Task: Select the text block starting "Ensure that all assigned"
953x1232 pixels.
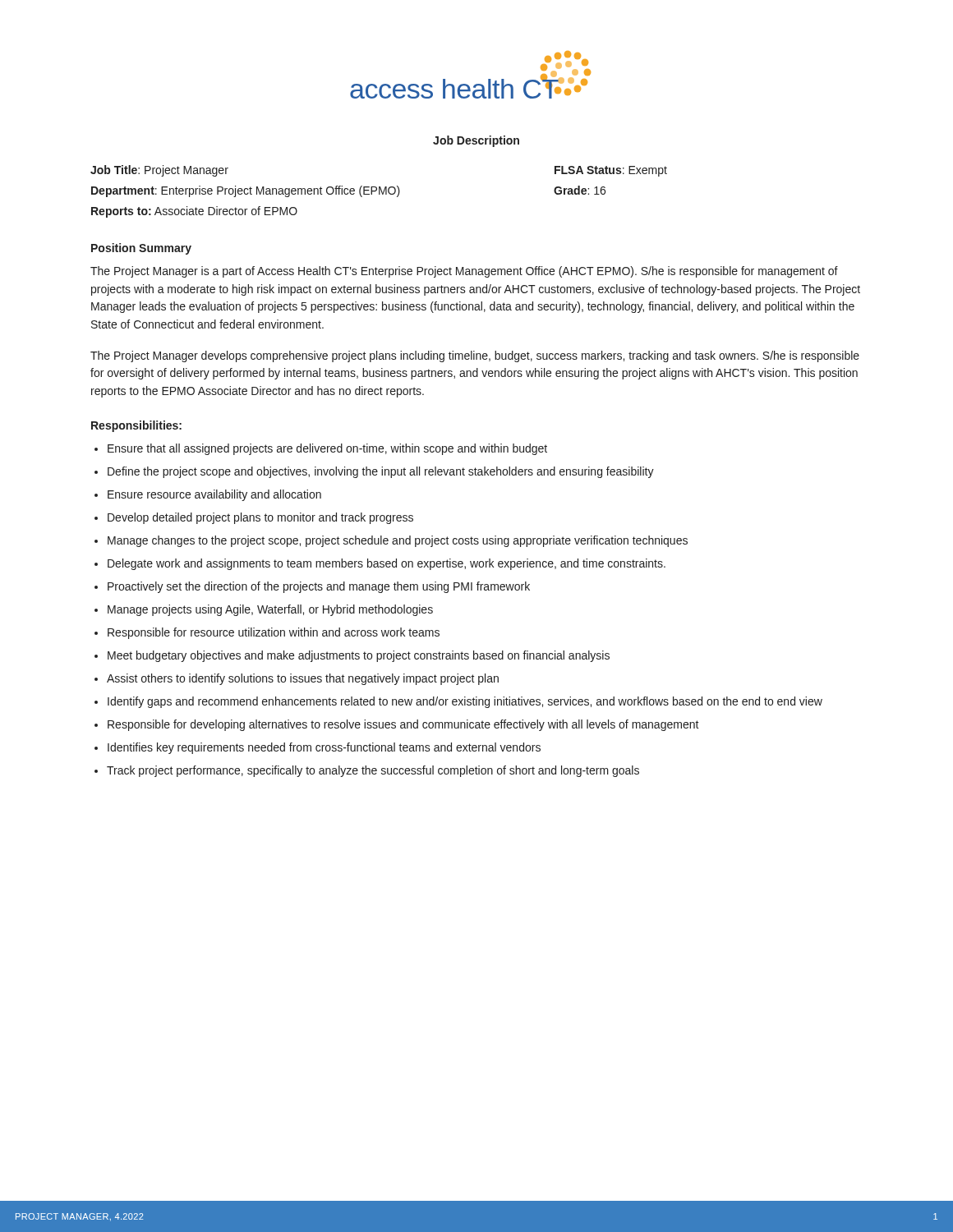Action: [x=327, y=448]
